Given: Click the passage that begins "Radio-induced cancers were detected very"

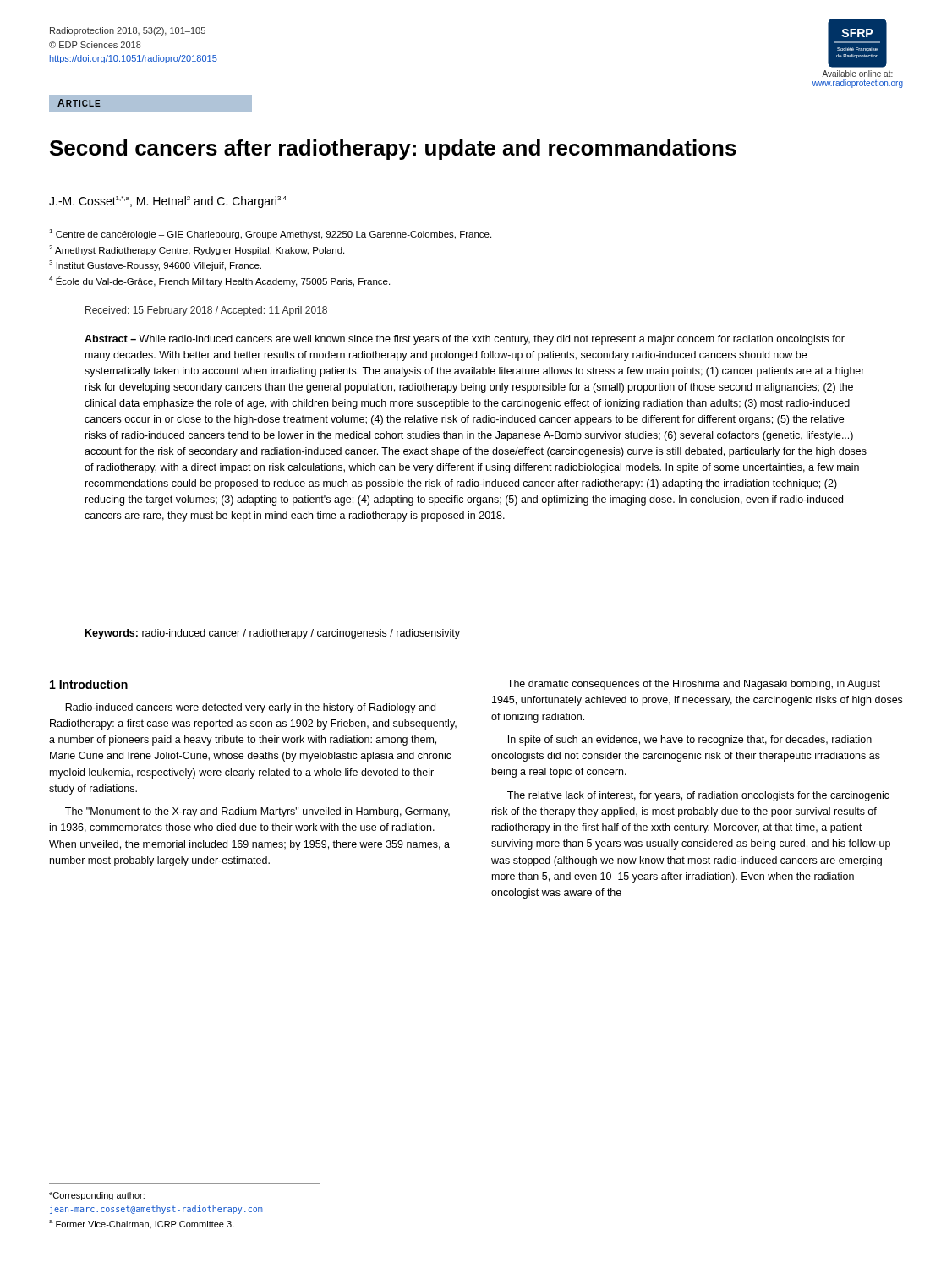Looking at the screenshot, I should 255,784.
